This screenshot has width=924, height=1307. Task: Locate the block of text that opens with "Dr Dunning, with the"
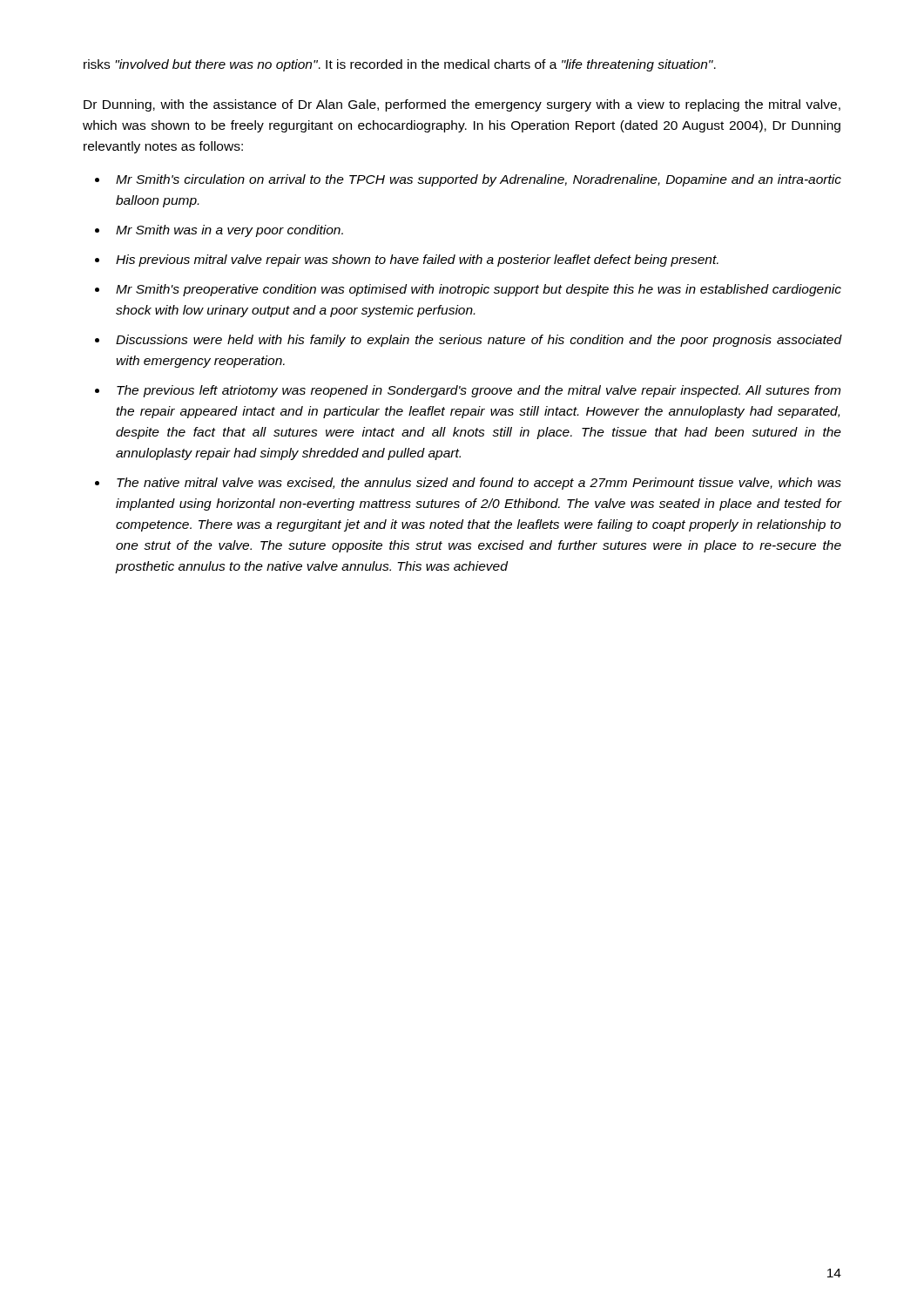click(x=462, y=125)
